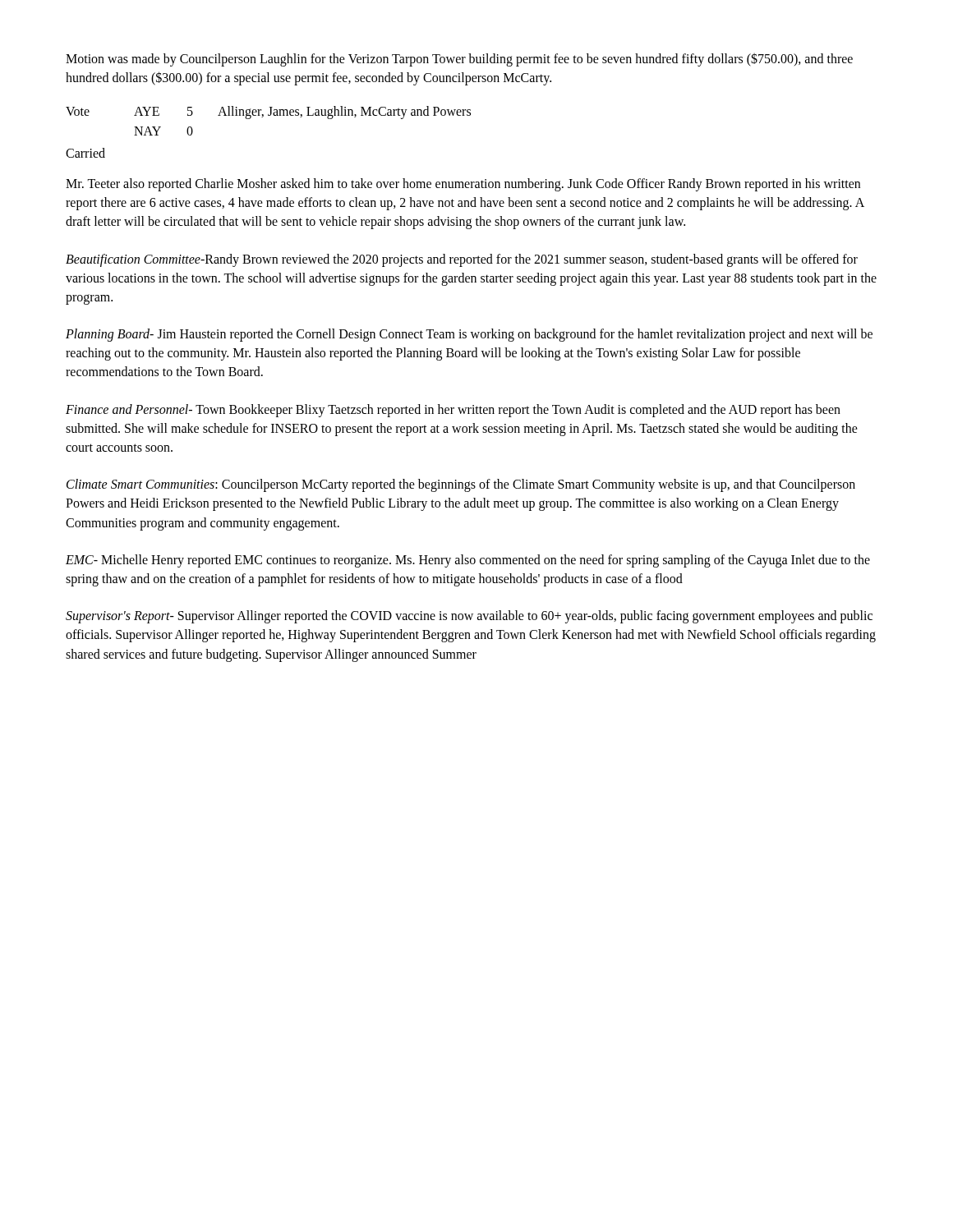Locate the text starting "Motion was made"

click(x=459, y=68)
